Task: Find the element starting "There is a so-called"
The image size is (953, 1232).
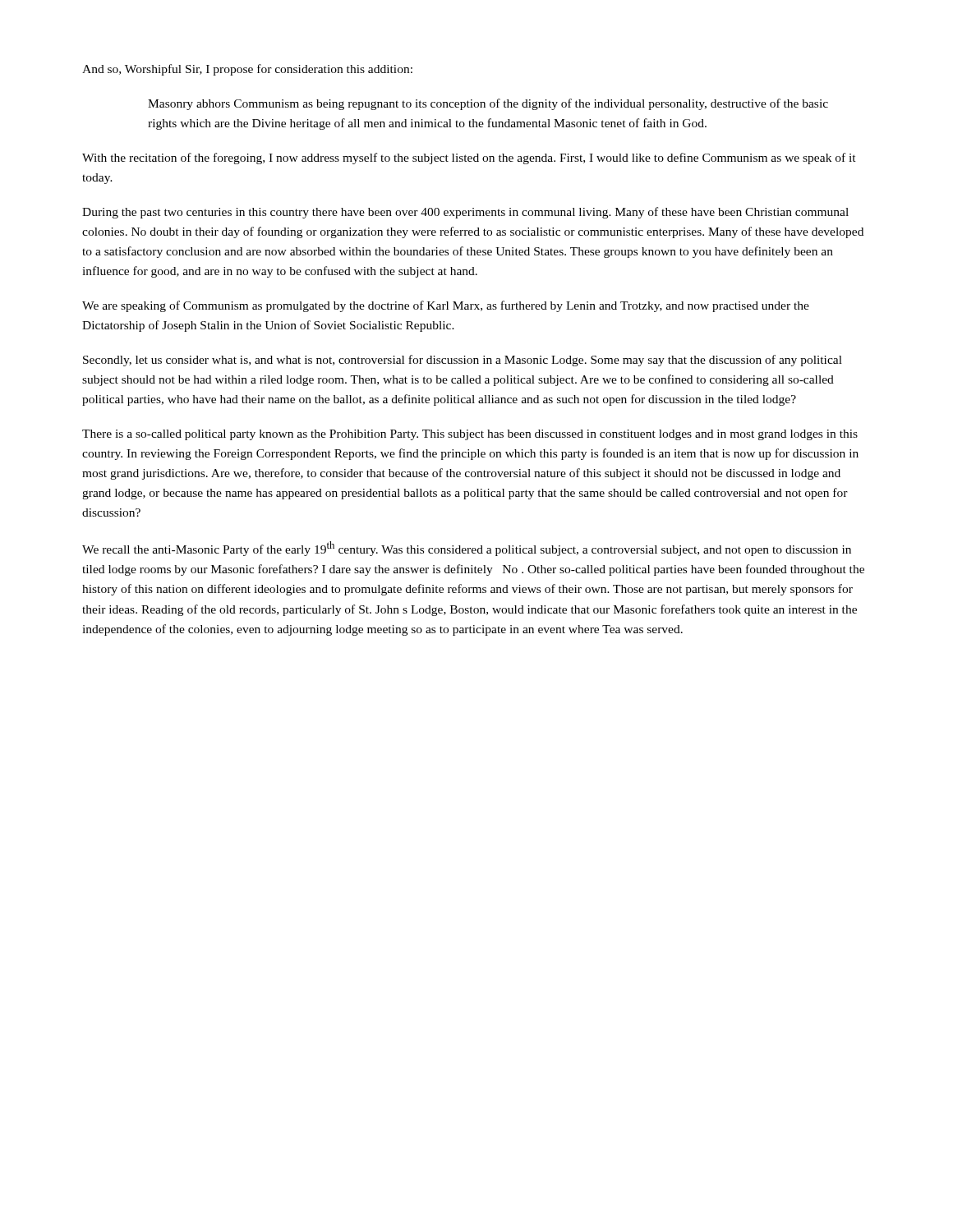Action: pos(470,473)
